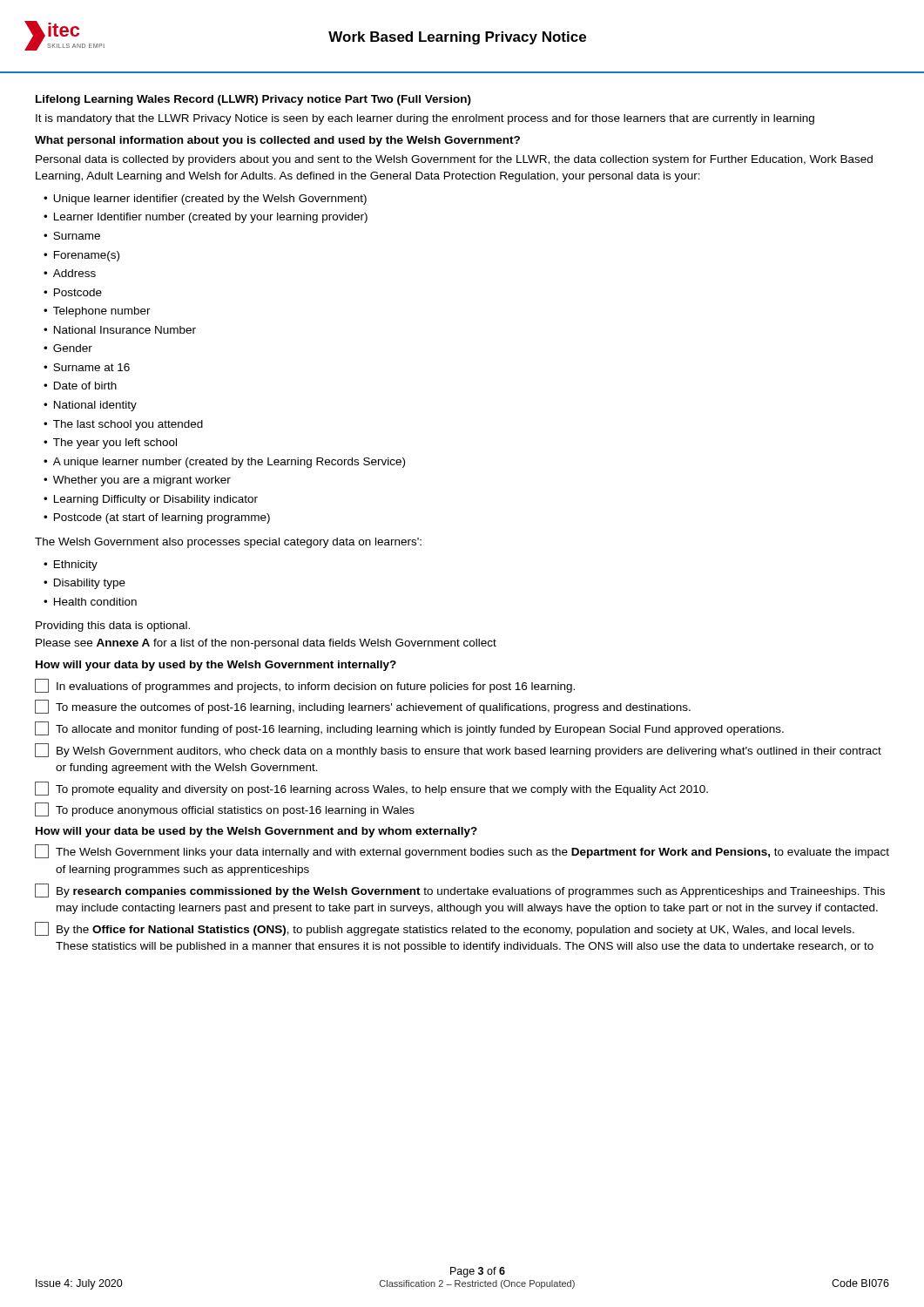Select the list item that says "•Date of birth"

(x=80, y=386)
